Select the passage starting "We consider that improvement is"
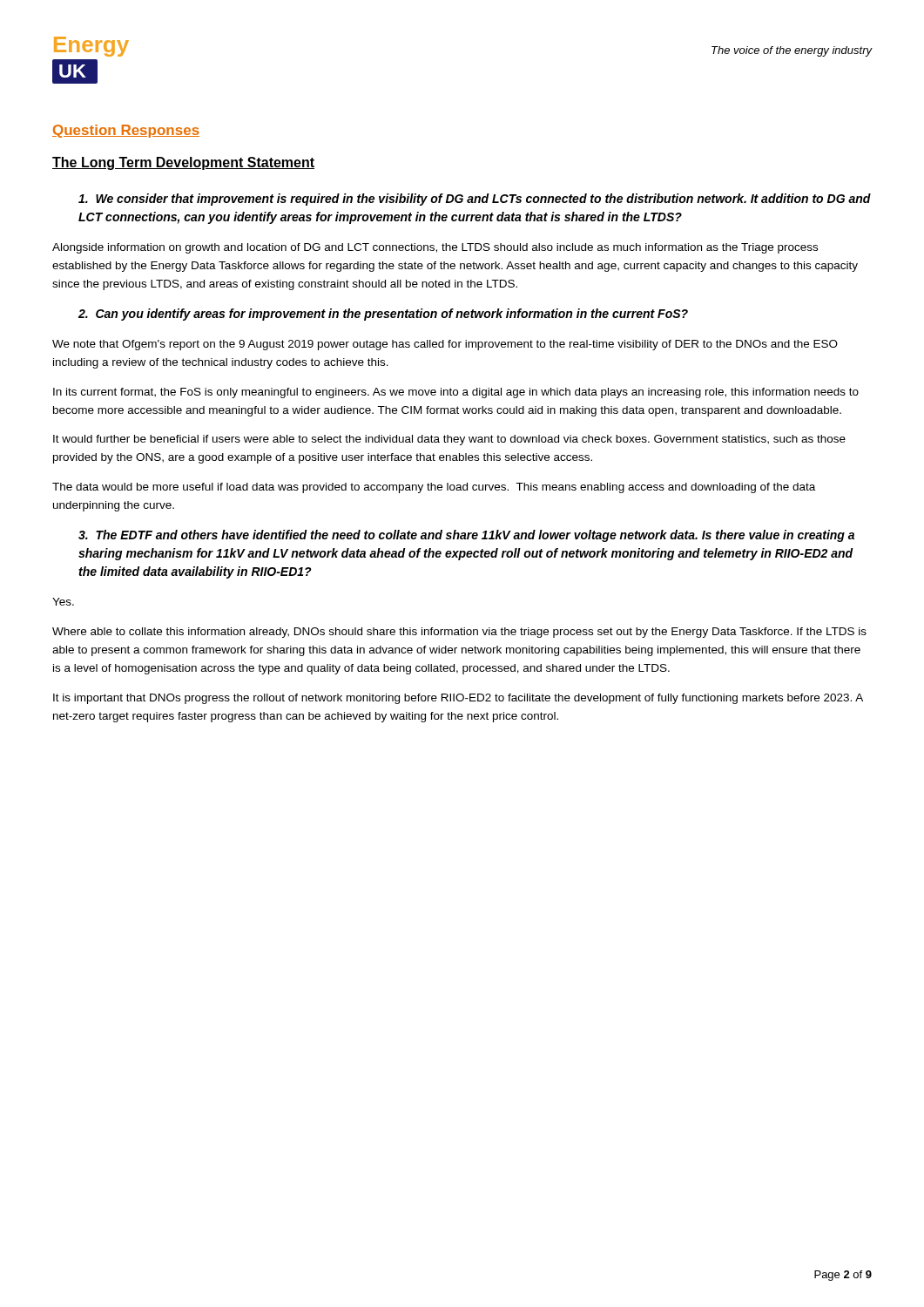This screenshot has width=924, height=1307. pyautogui.click(x=474, y=208)
